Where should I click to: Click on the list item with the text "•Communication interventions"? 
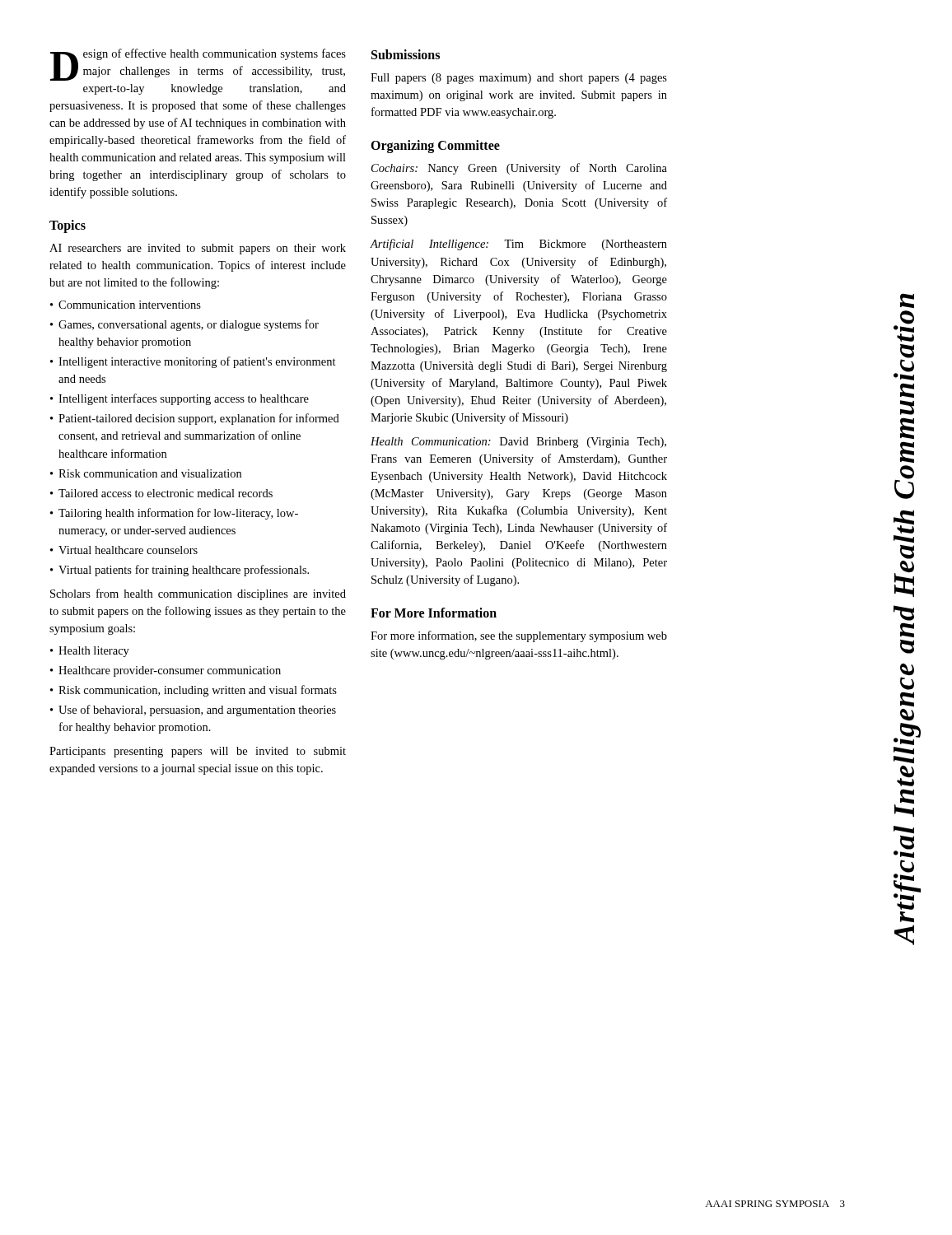(125, 305)
